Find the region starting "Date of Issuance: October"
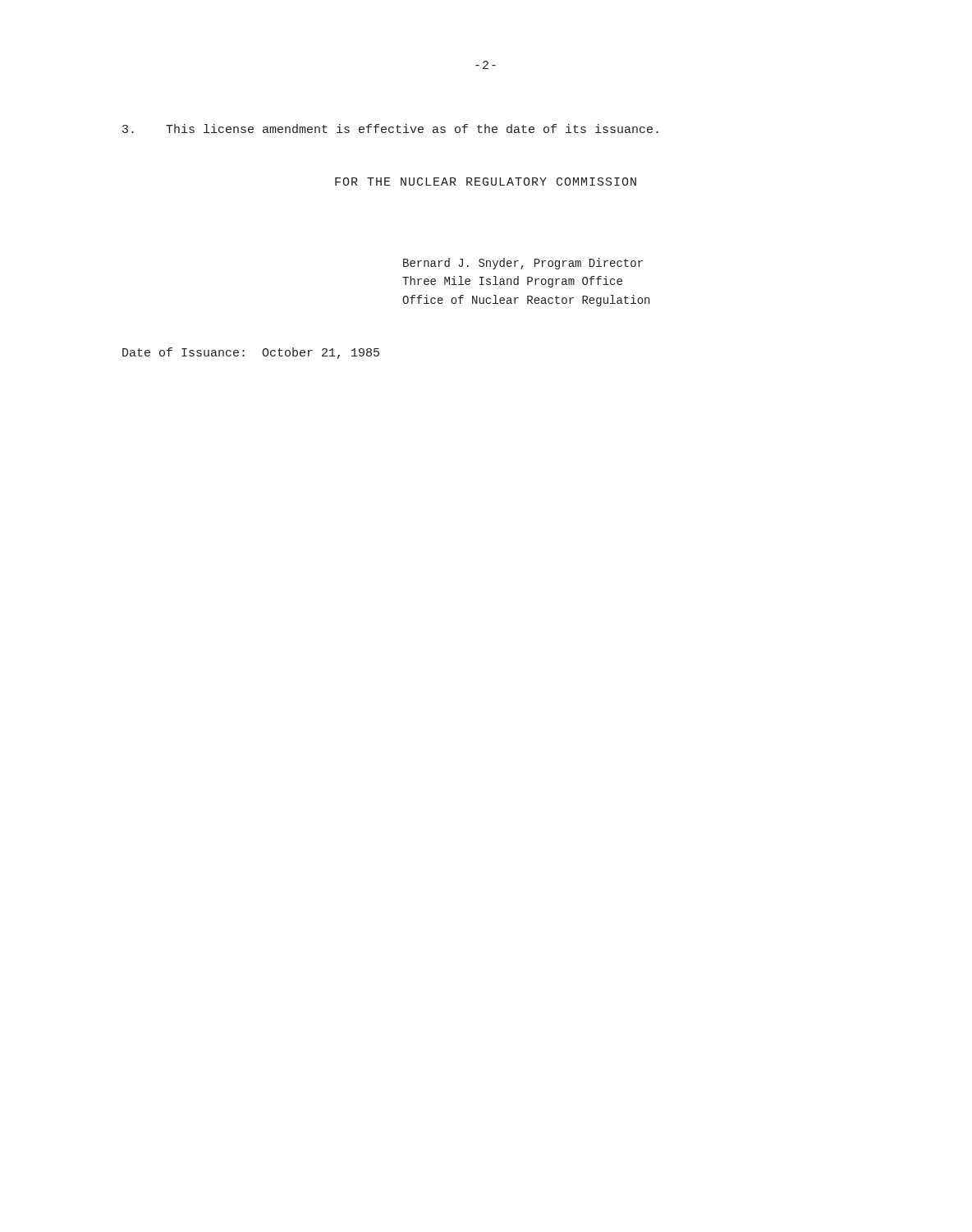 click(251, 354)
